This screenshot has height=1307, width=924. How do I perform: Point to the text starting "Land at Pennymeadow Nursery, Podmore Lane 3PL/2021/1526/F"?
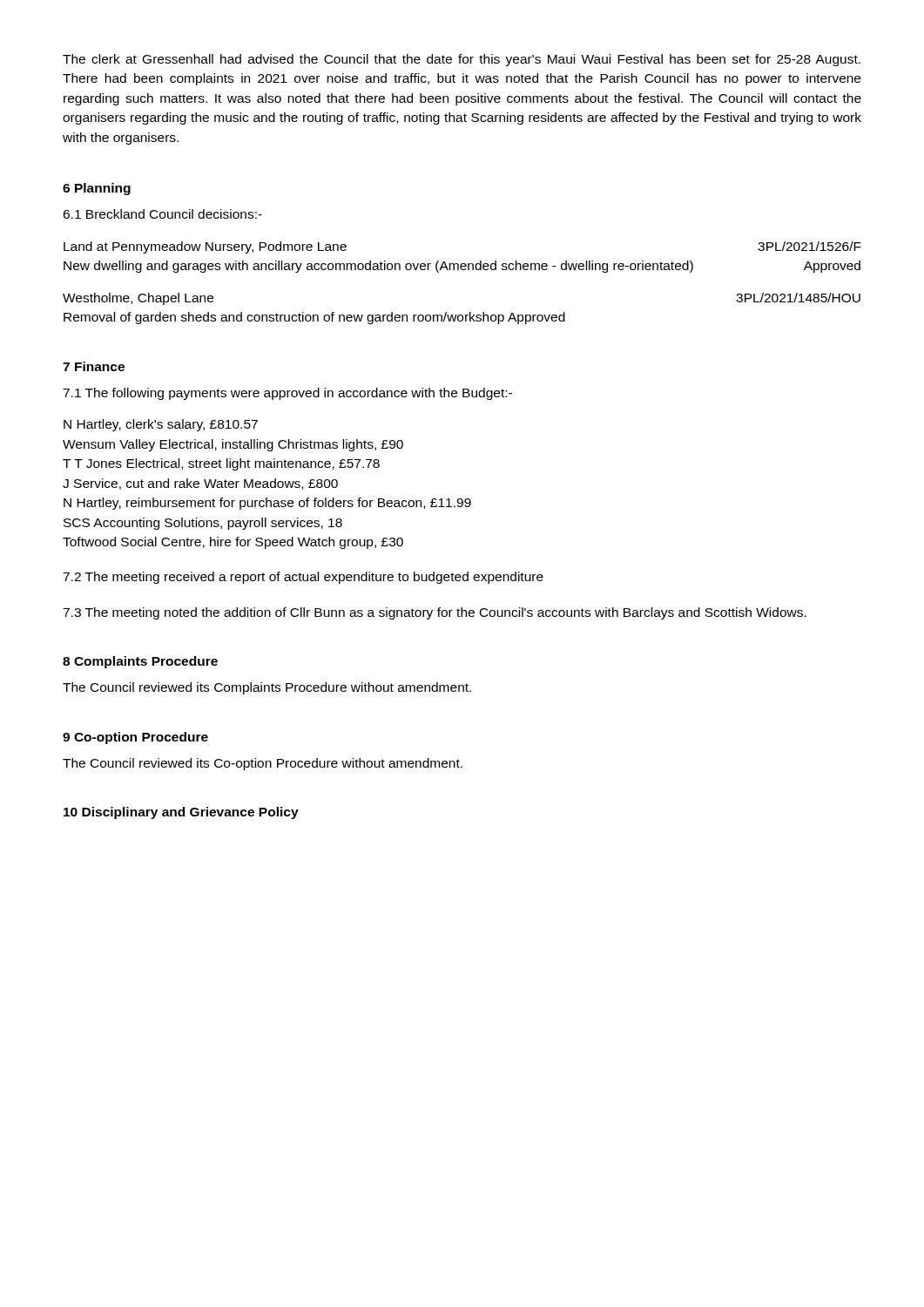click(462, 256)
